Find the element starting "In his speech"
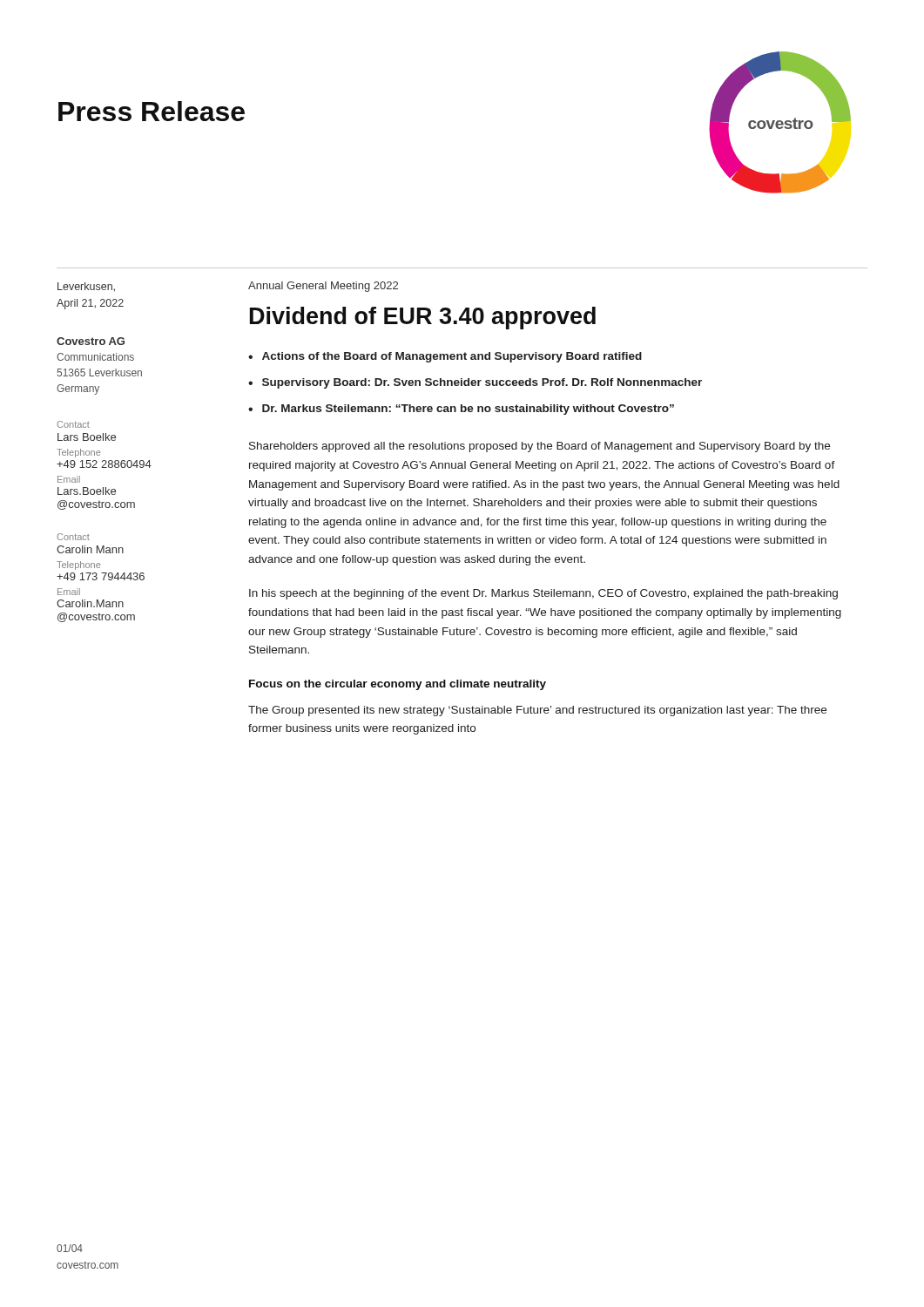The height and width of the screenshot is (1307, 924). pyautogui.click(x=545, y=622)
